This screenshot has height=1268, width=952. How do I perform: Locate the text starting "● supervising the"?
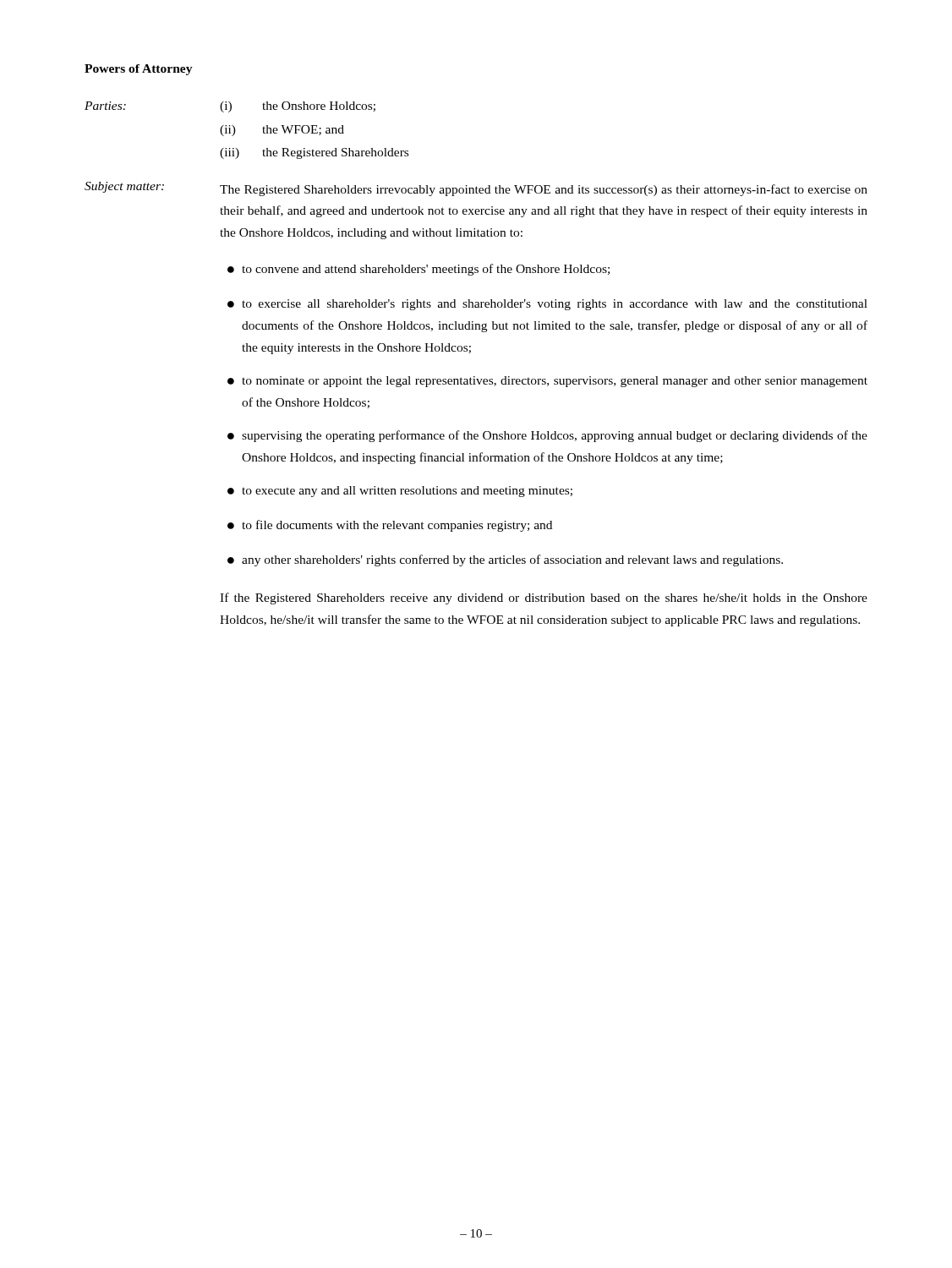(x=544, y=446)
